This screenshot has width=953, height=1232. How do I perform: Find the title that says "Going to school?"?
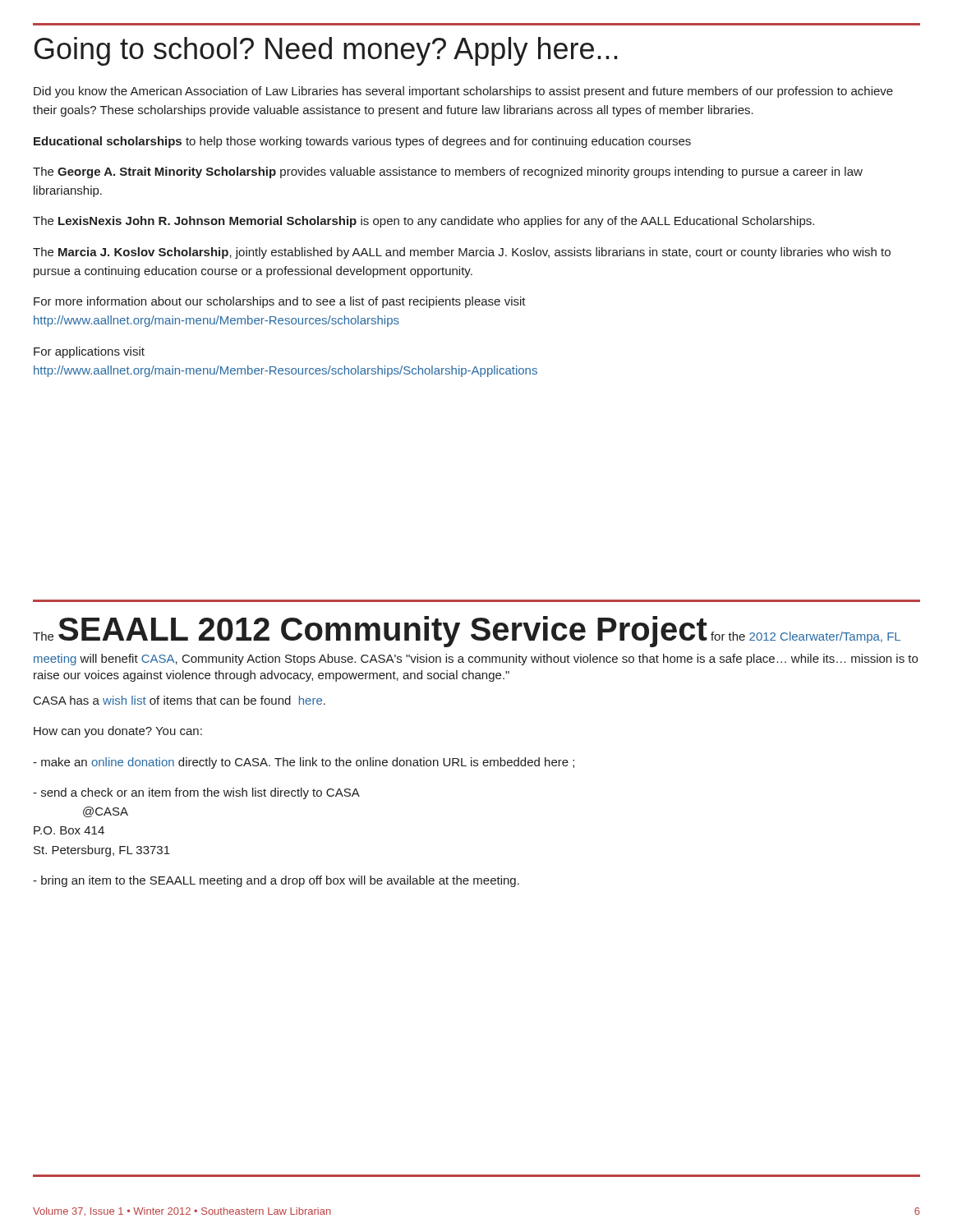(476, 49)
